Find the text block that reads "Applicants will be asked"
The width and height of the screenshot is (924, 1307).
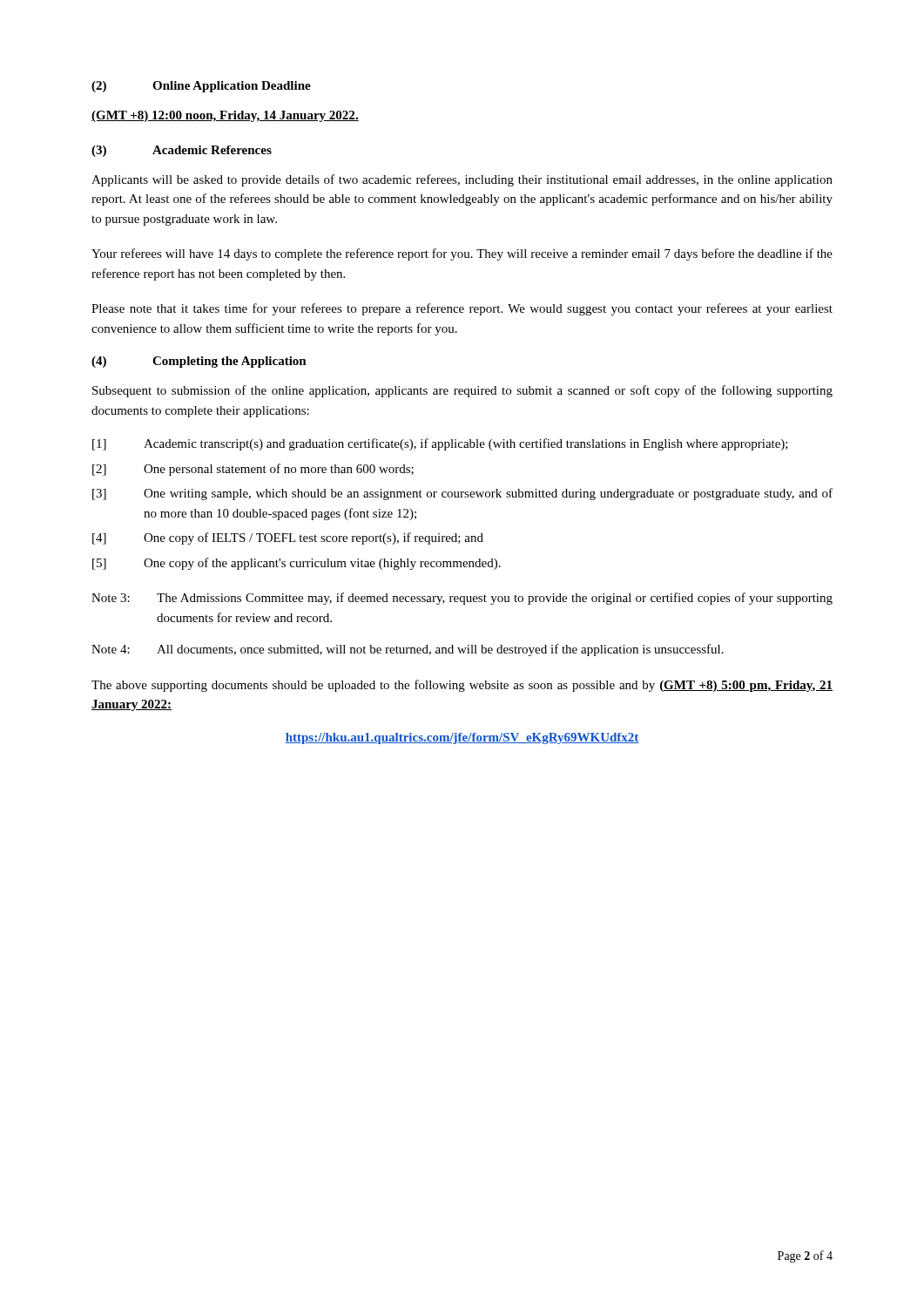[462, 199]
